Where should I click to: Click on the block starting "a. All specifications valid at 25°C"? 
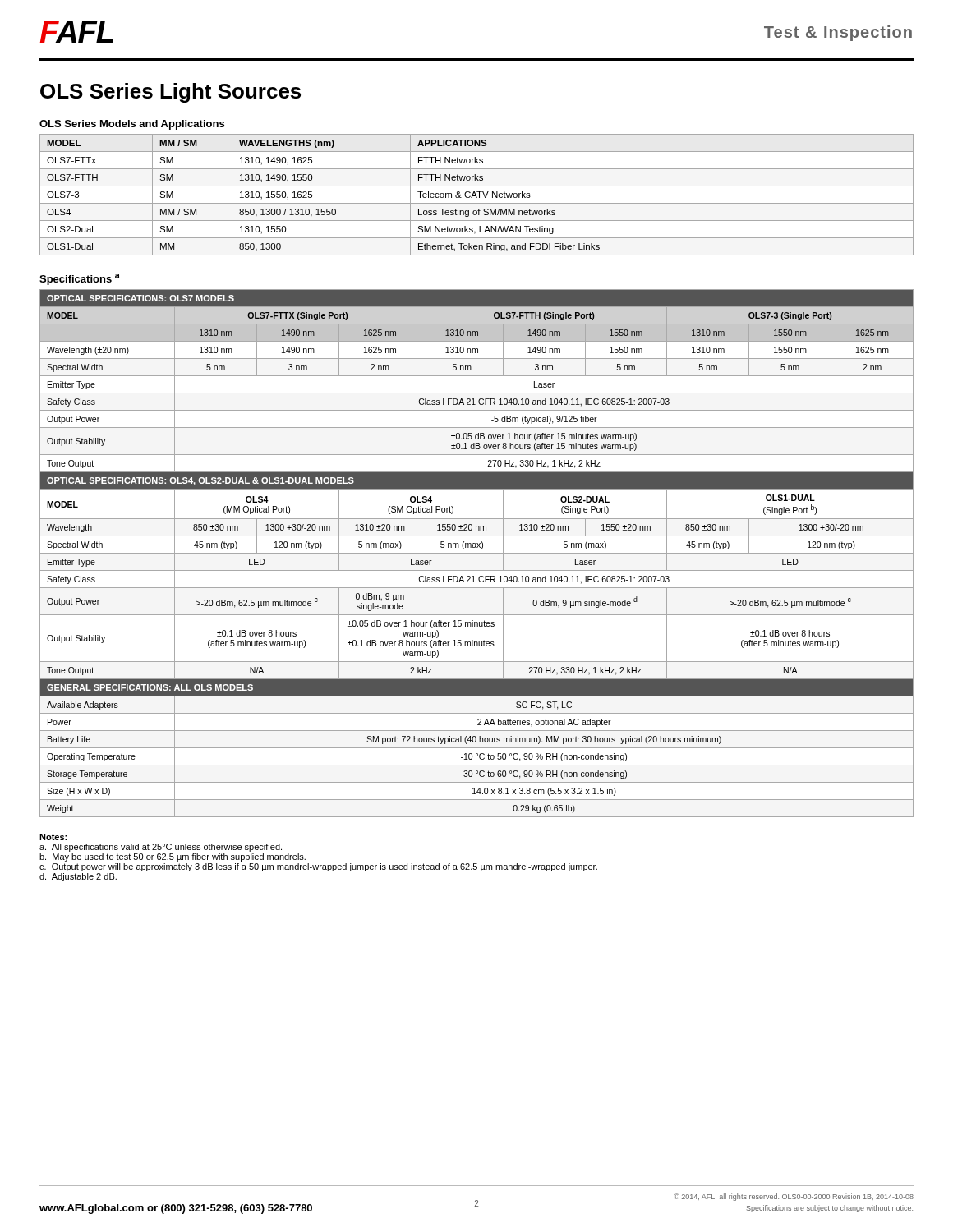[x=161, y=847]
